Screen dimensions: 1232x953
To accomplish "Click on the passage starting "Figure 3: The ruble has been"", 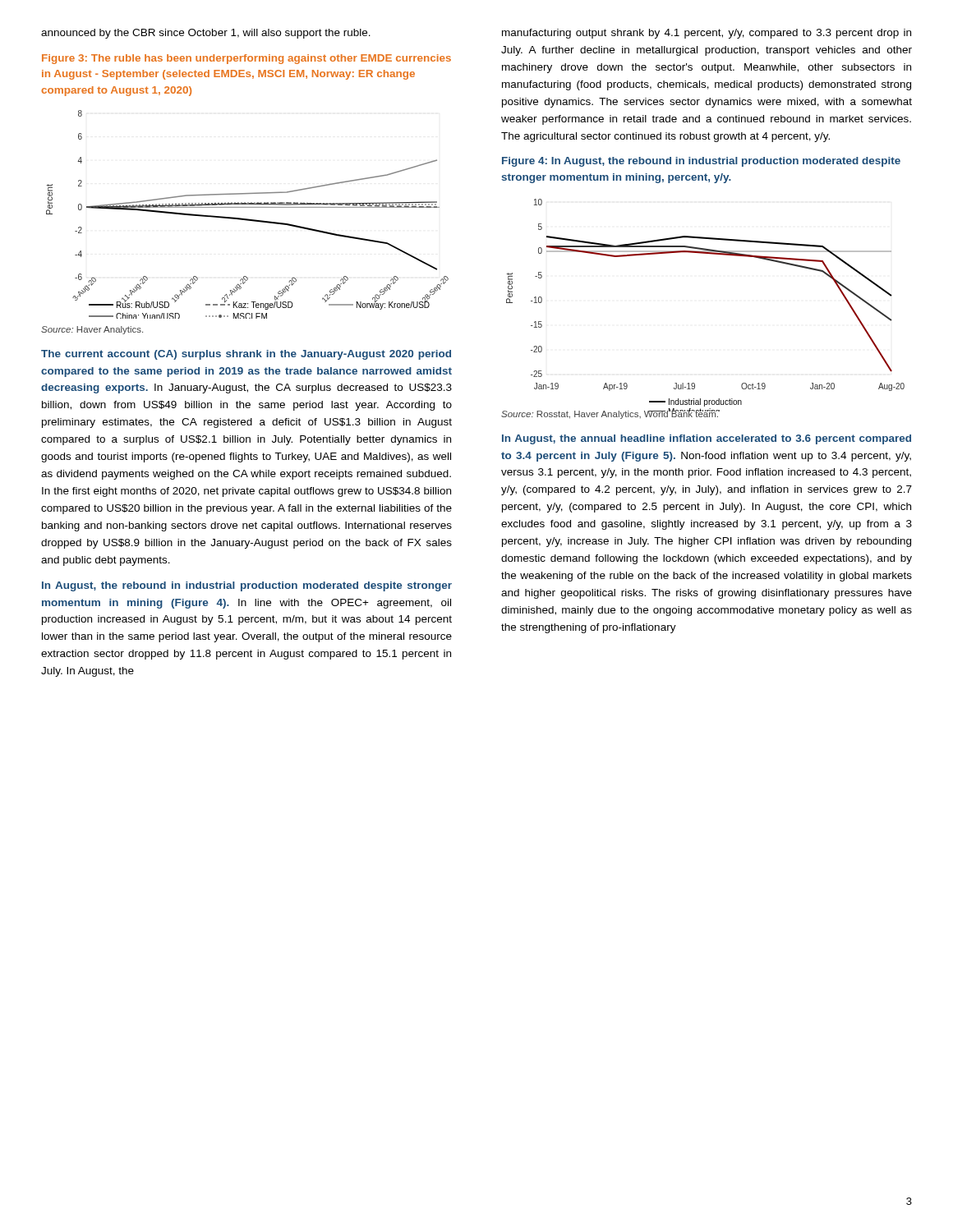I will coord(246,74).
